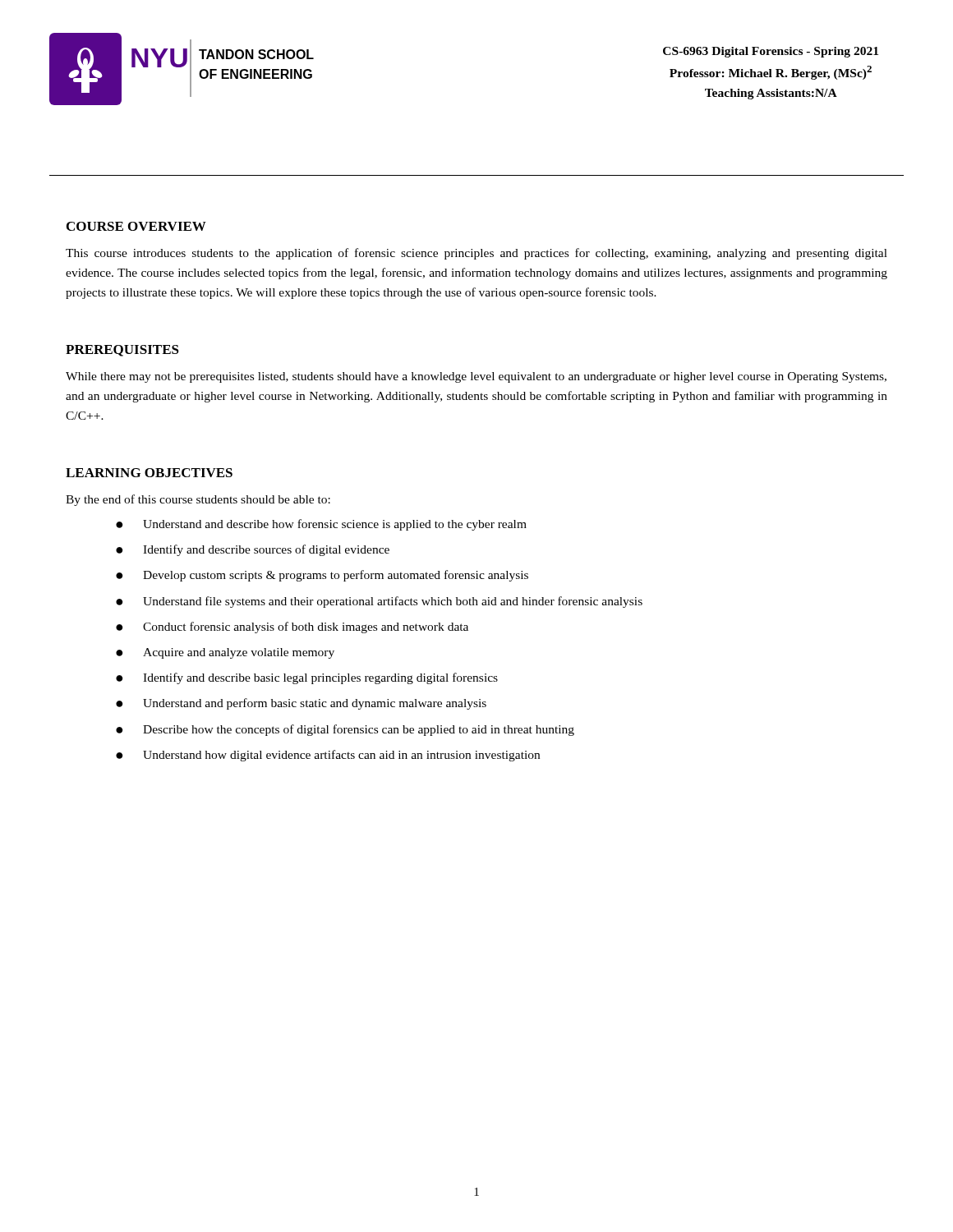Point to the element starting "● Describe how the concepts of digital"
The image size is (953, 1232).
(501, 729)
